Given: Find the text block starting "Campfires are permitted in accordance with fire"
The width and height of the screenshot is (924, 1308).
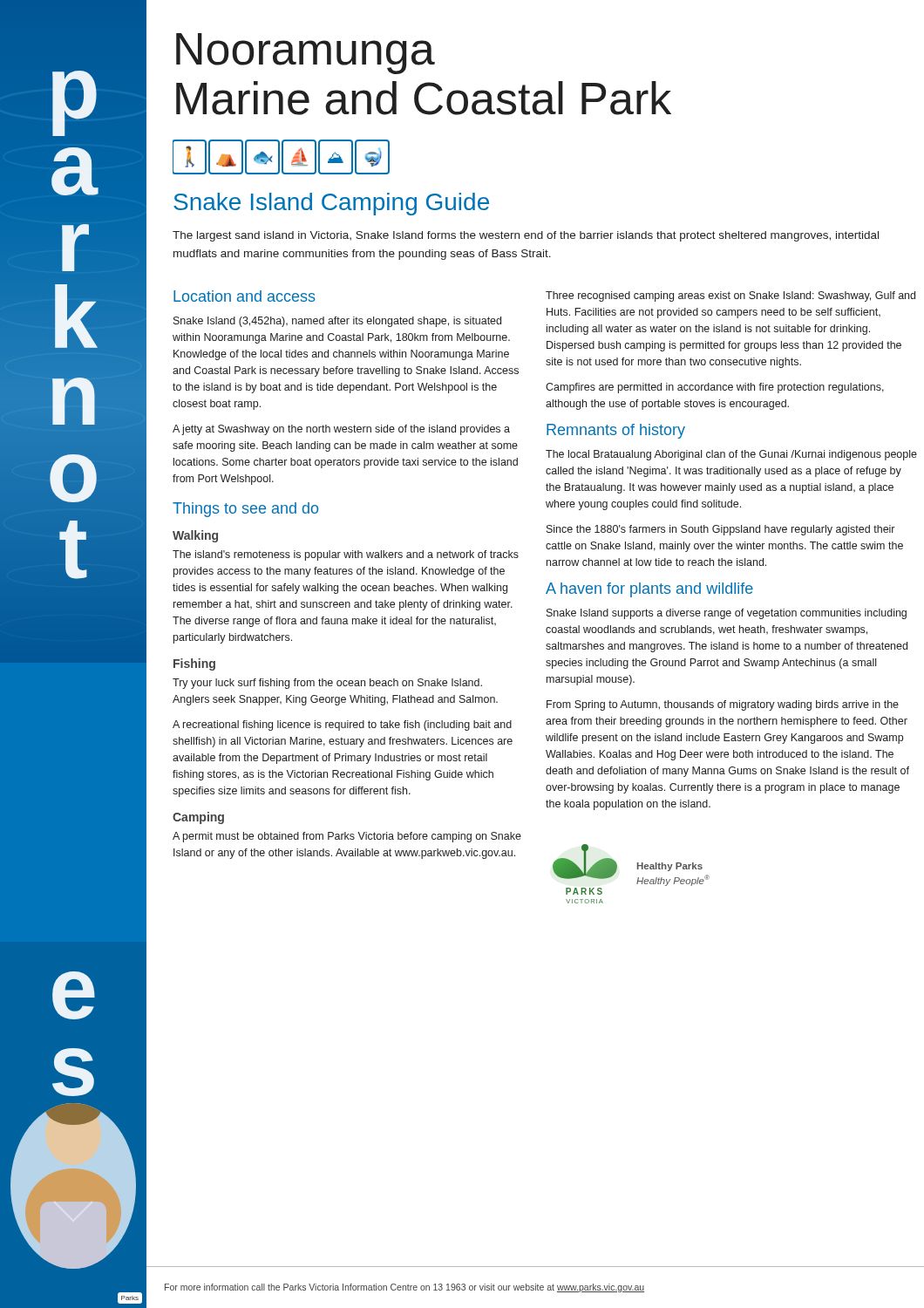Looking at the screenshot, I should tap(715, 395).
